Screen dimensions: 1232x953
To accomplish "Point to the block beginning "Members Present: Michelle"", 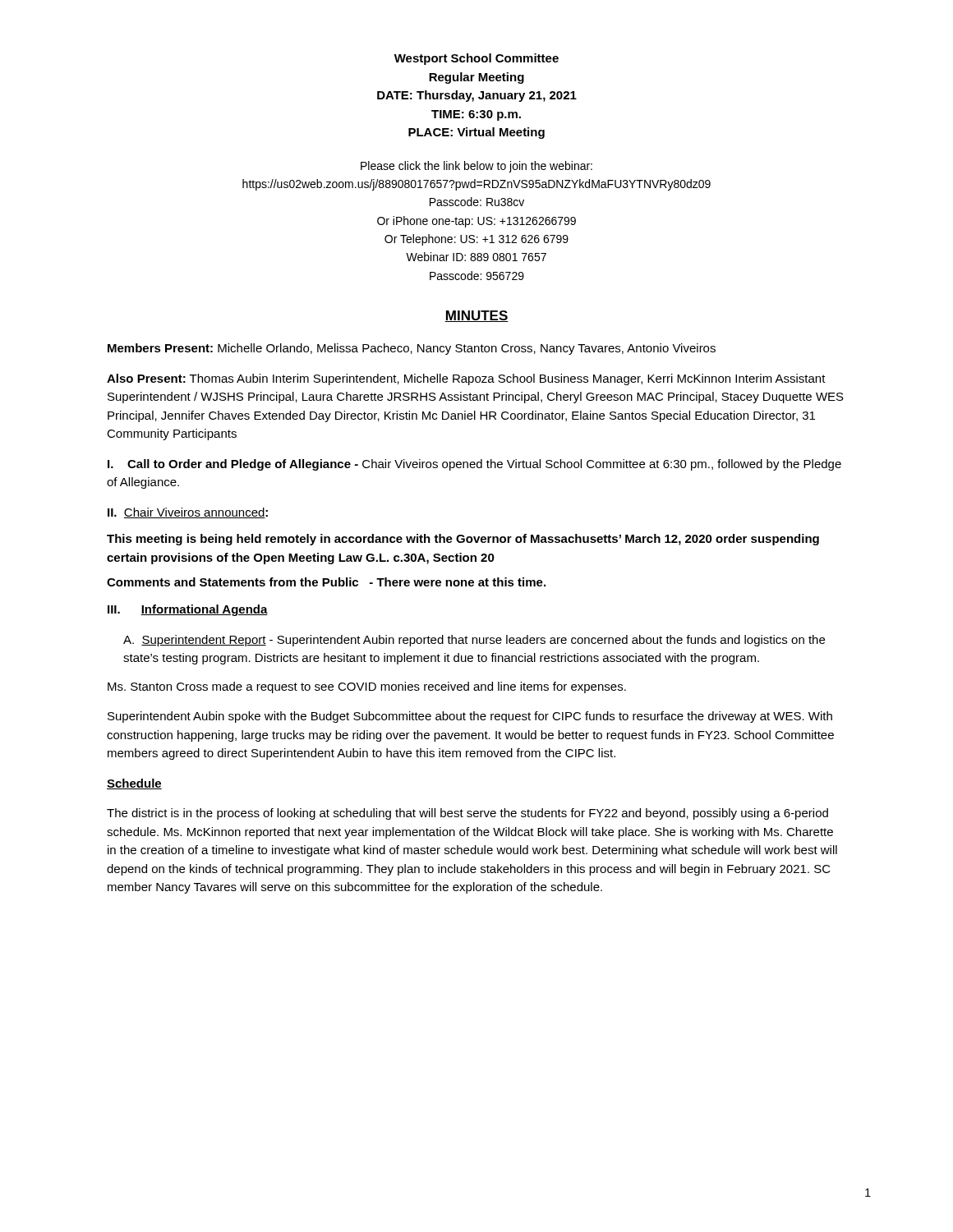I will click(411, 348).
